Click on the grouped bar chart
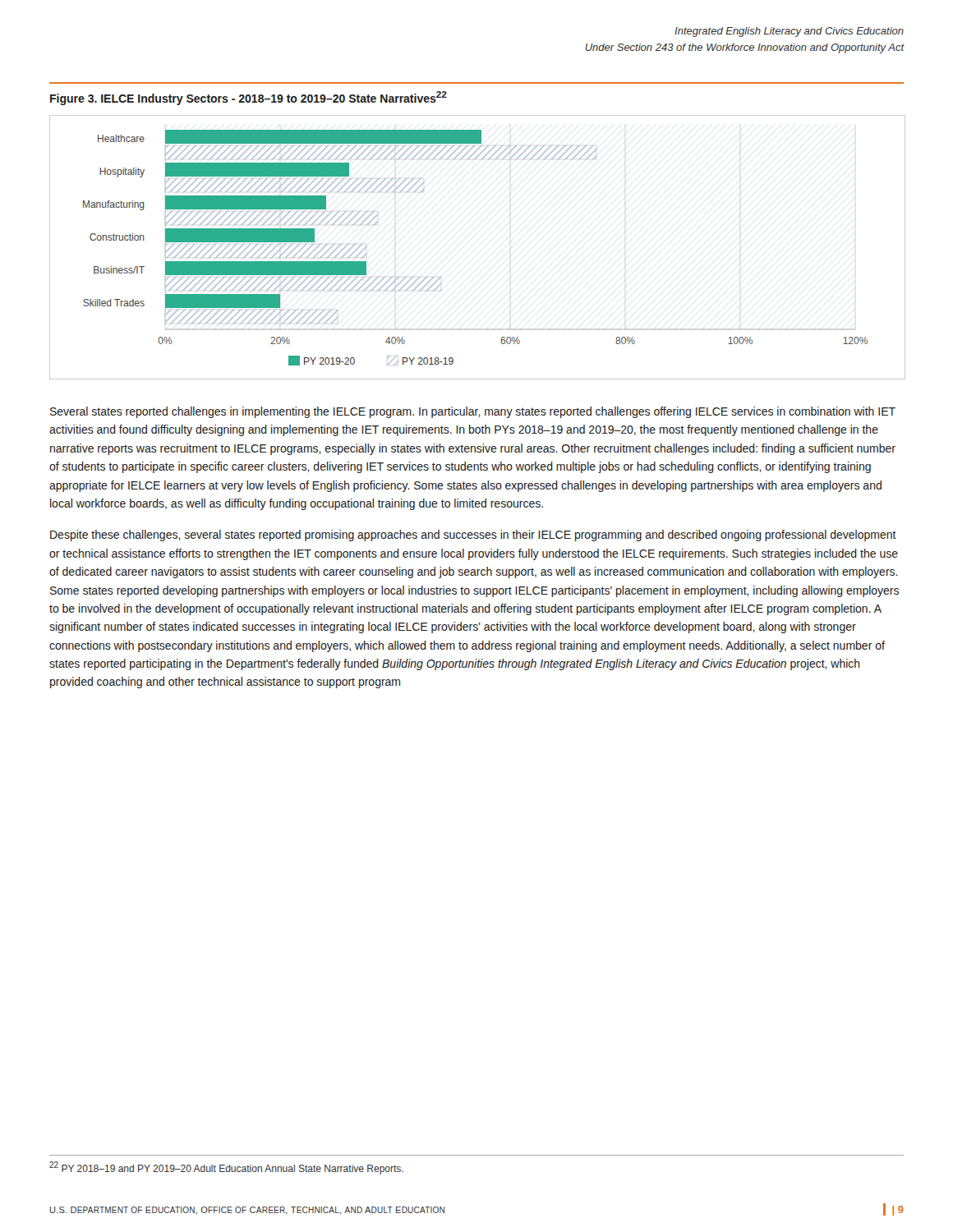Image resolution: width=953 pixels, height=1232 pixels. pos(476,246)
